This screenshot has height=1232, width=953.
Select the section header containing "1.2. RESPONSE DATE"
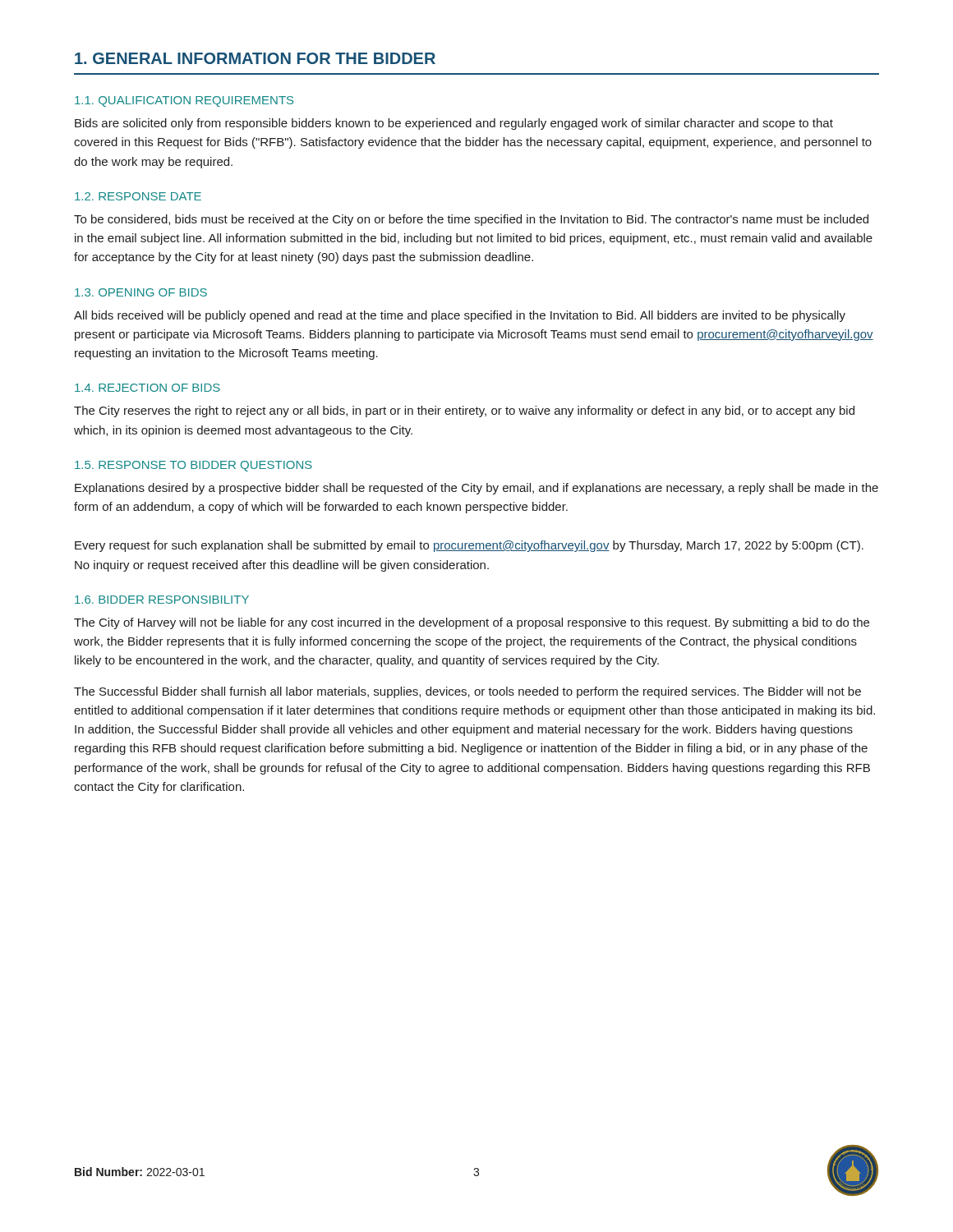tap(138, 196)
